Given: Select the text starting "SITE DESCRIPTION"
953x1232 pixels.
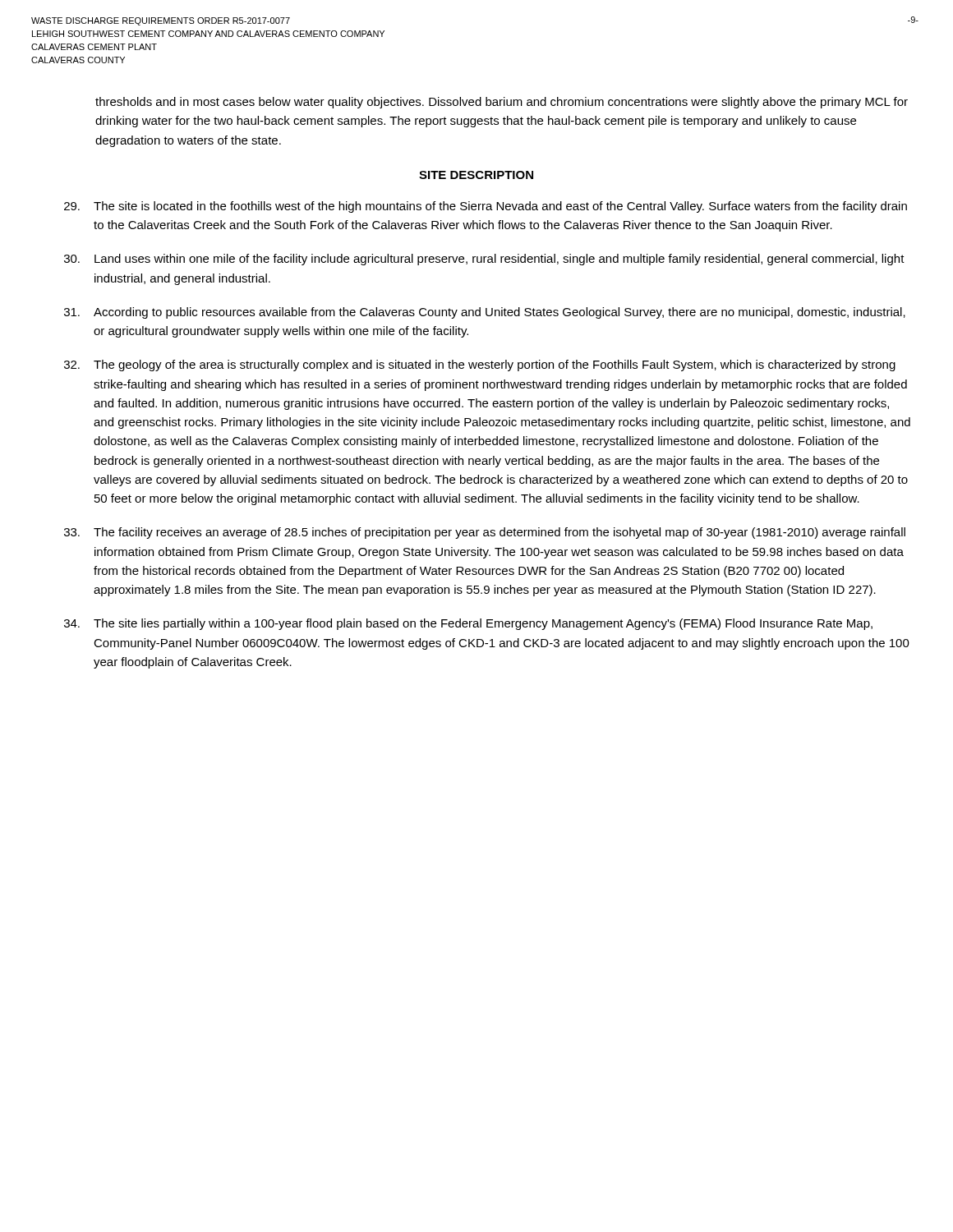Looking at the screenshot, I should [x=476, y=174].
